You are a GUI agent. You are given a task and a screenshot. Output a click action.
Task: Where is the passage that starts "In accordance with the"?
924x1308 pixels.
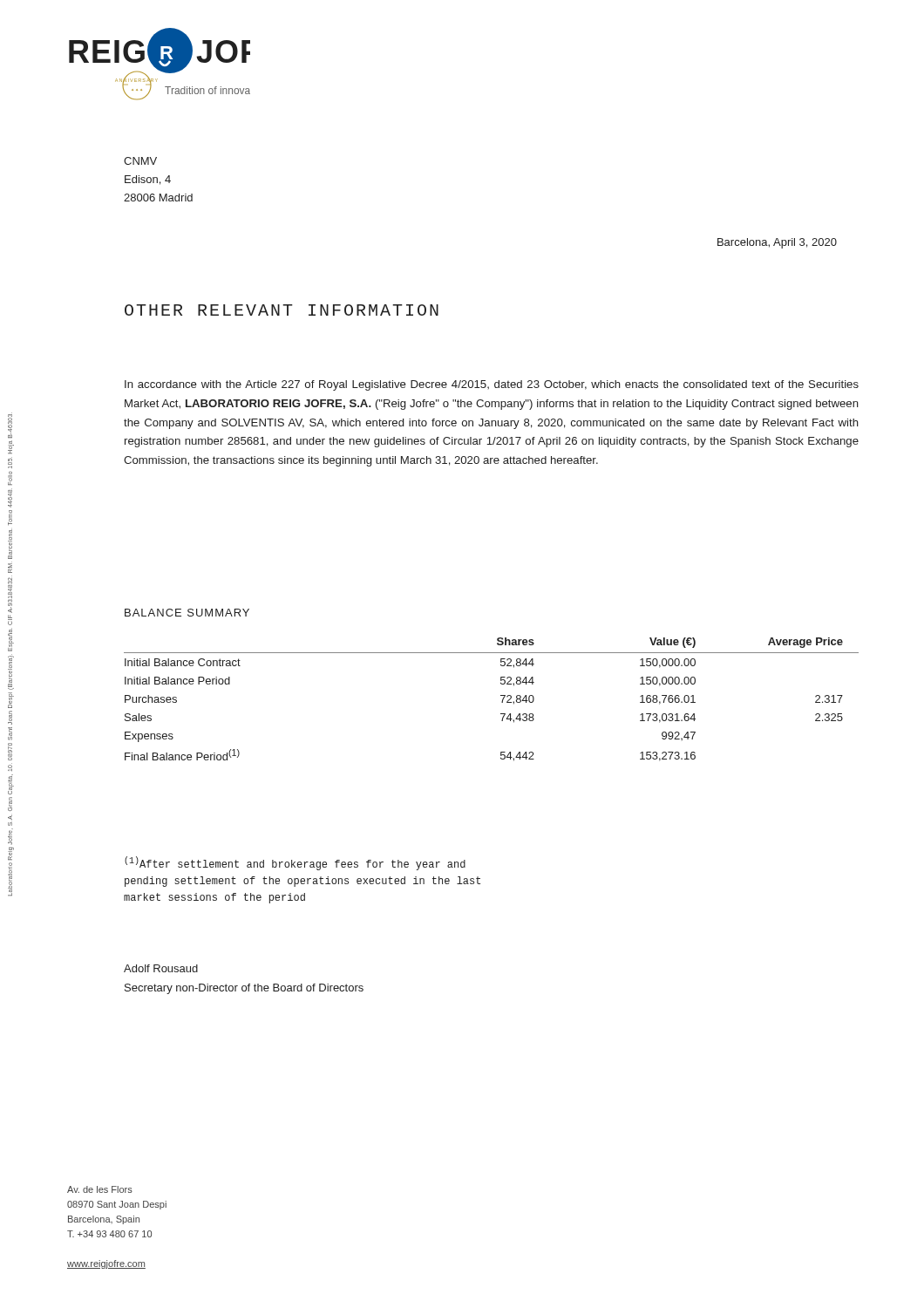(x=491, y=422)
